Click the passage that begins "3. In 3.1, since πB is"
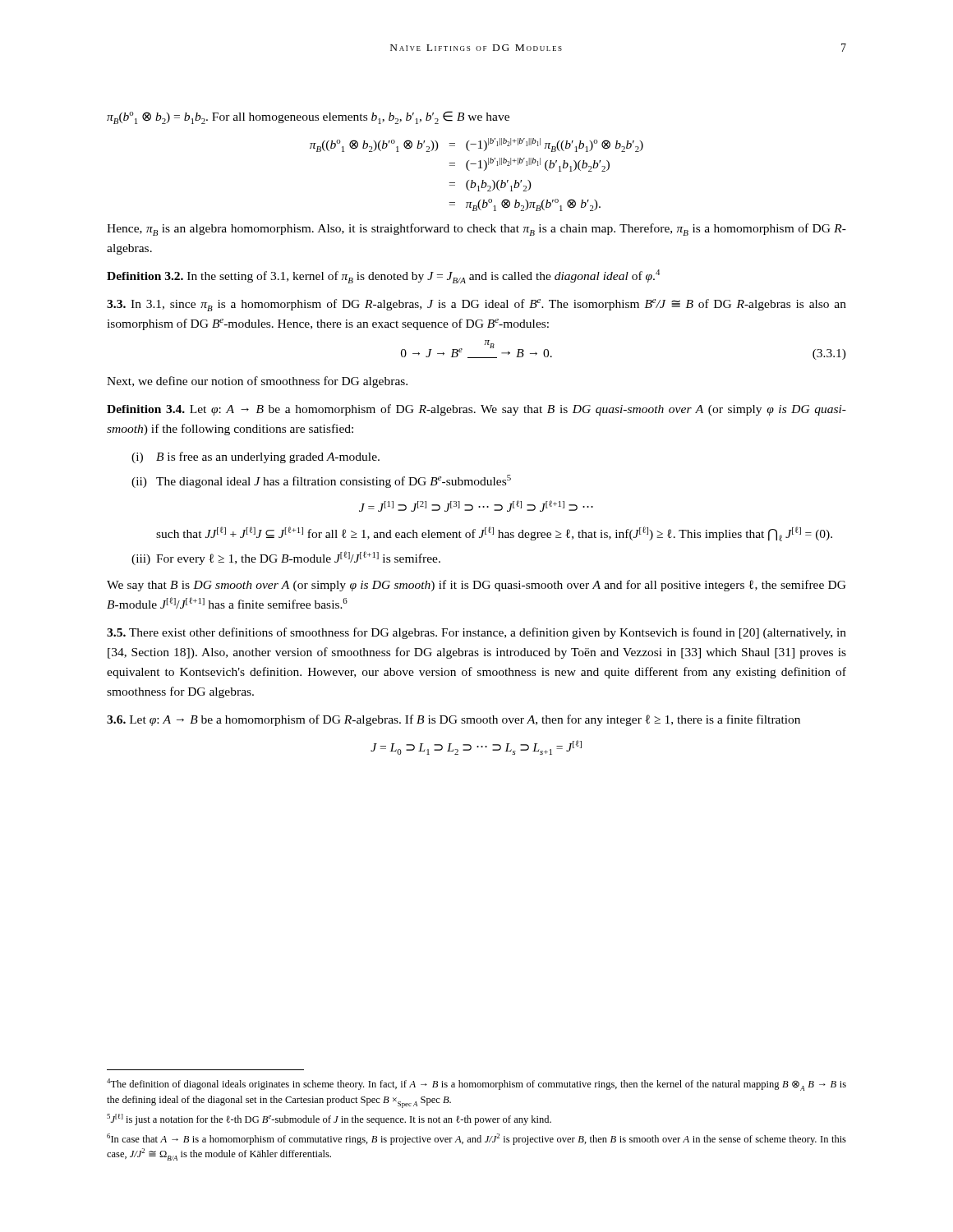Viewport: 953px width, 1232px height. tap(476, 314)
